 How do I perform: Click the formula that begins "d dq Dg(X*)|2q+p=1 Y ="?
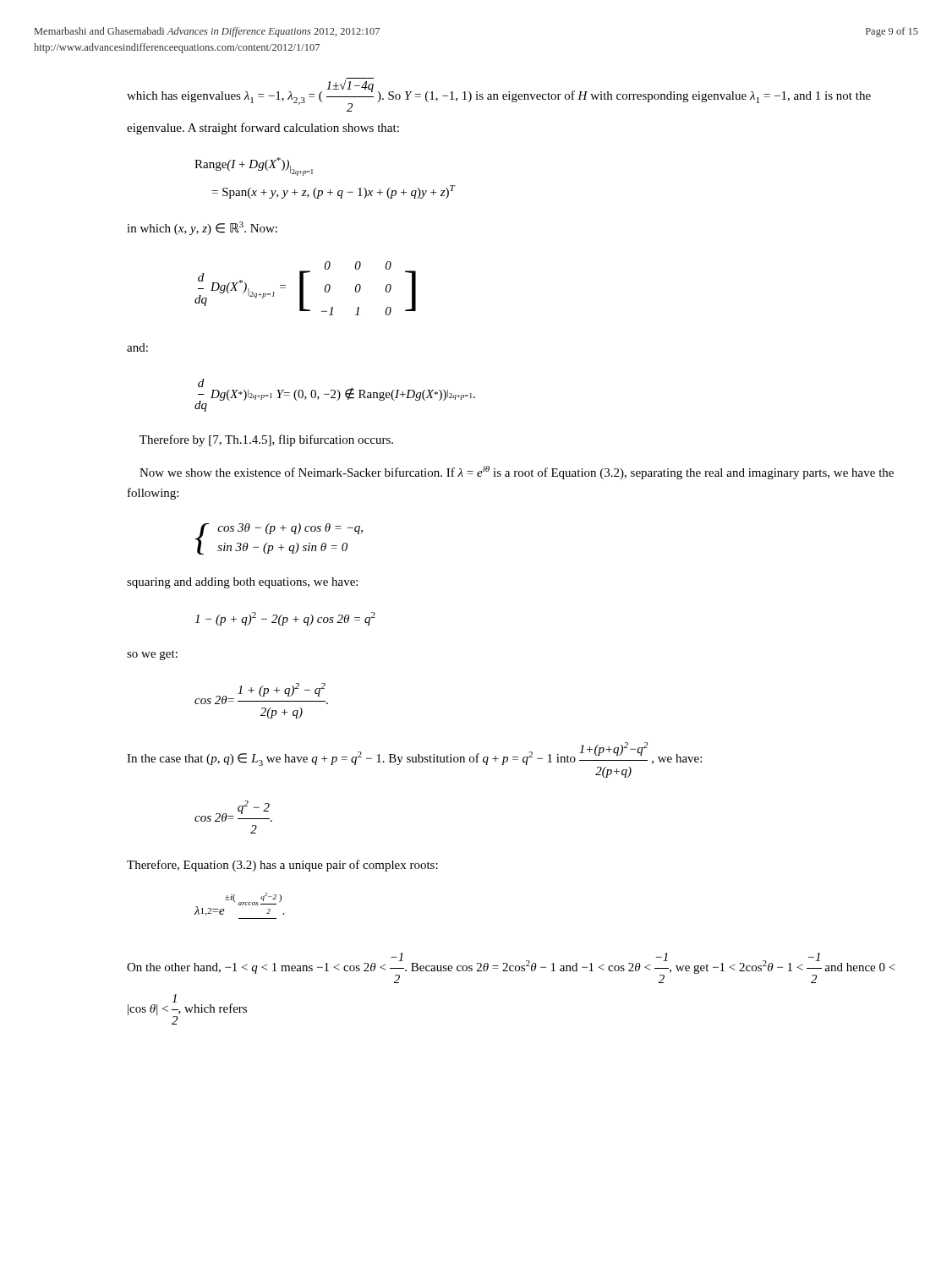point(335,394)
